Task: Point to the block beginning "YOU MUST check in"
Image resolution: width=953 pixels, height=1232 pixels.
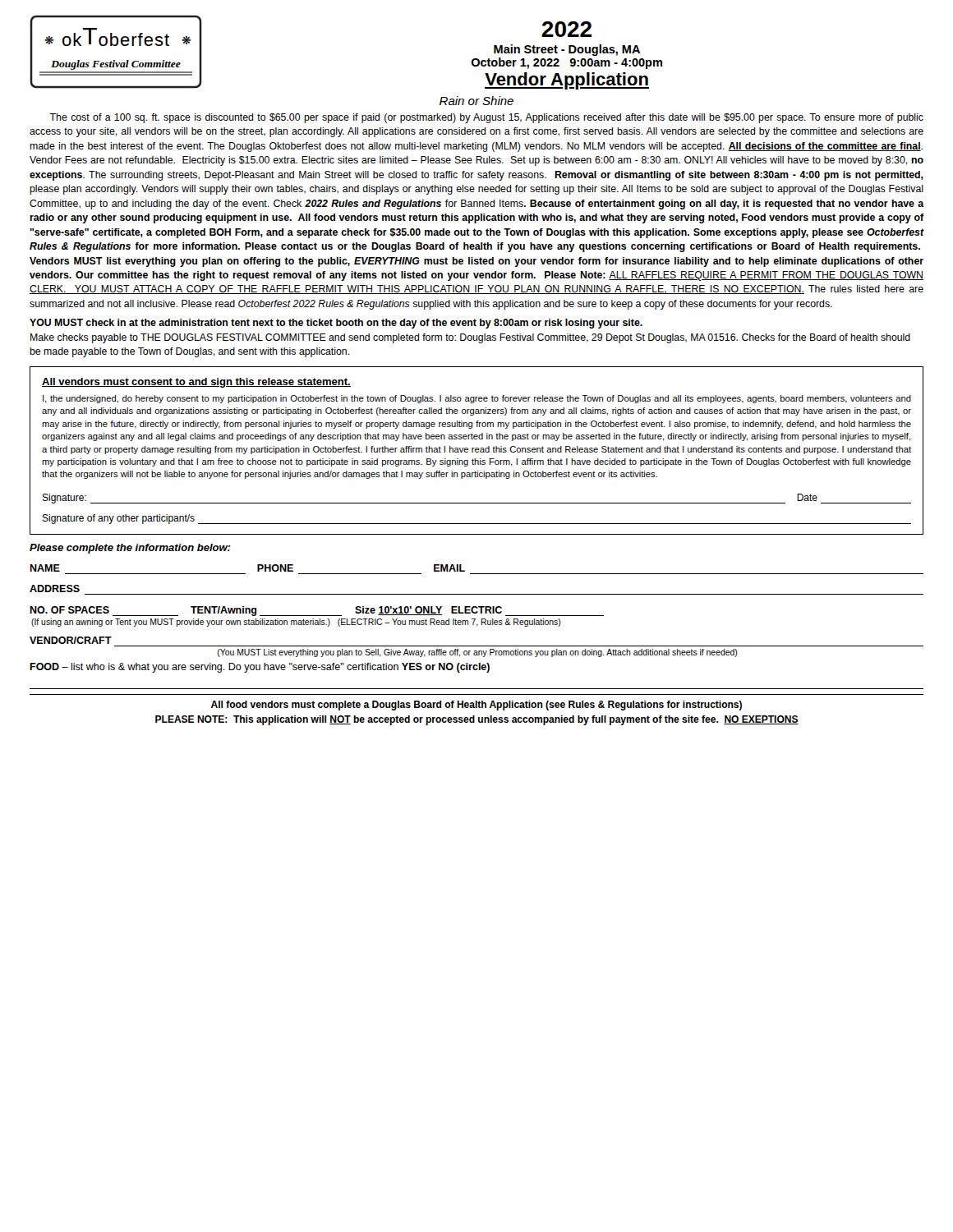Action: [470, 337]
